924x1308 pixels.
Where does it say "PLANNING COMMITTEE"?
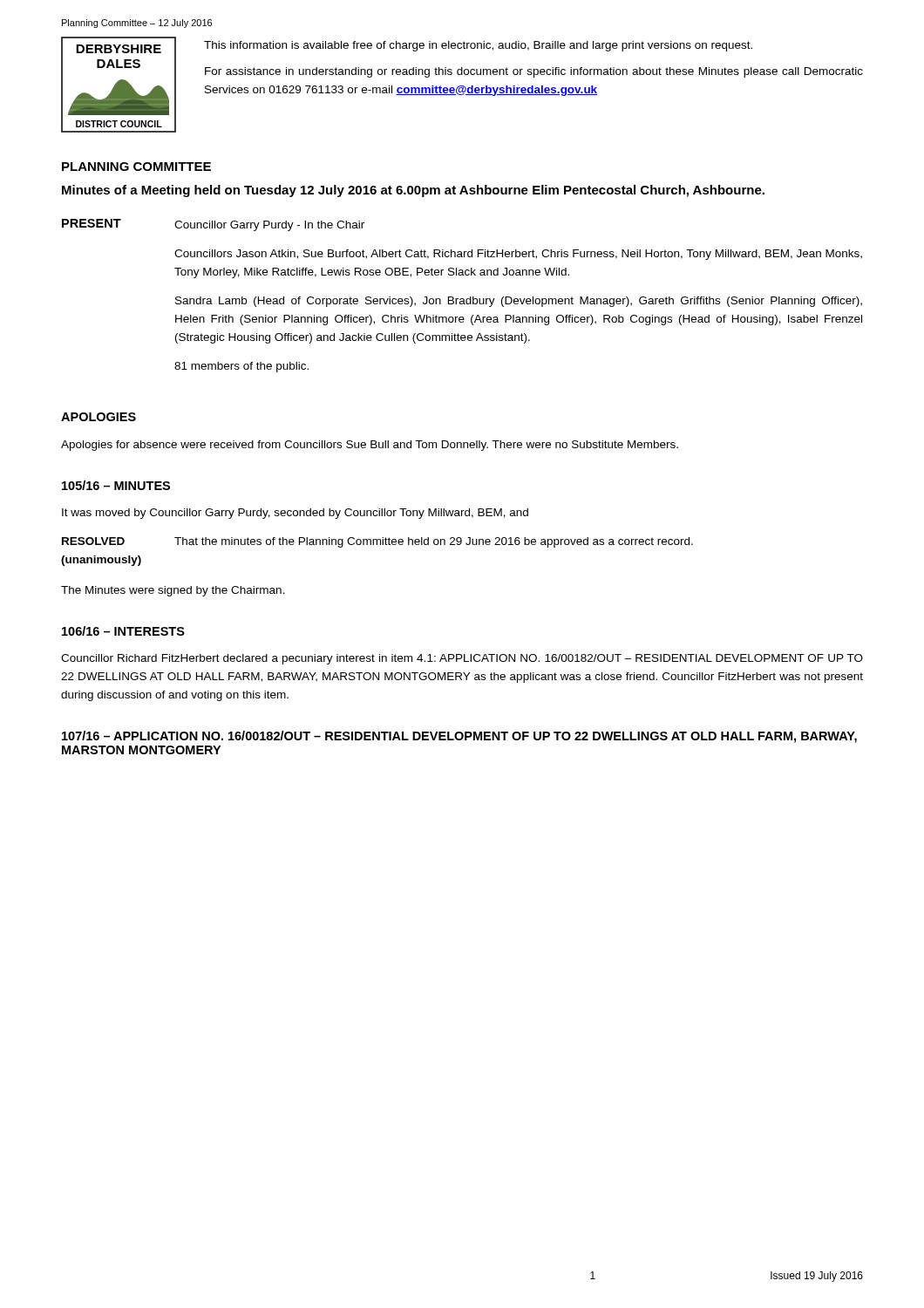pos(136,167)
